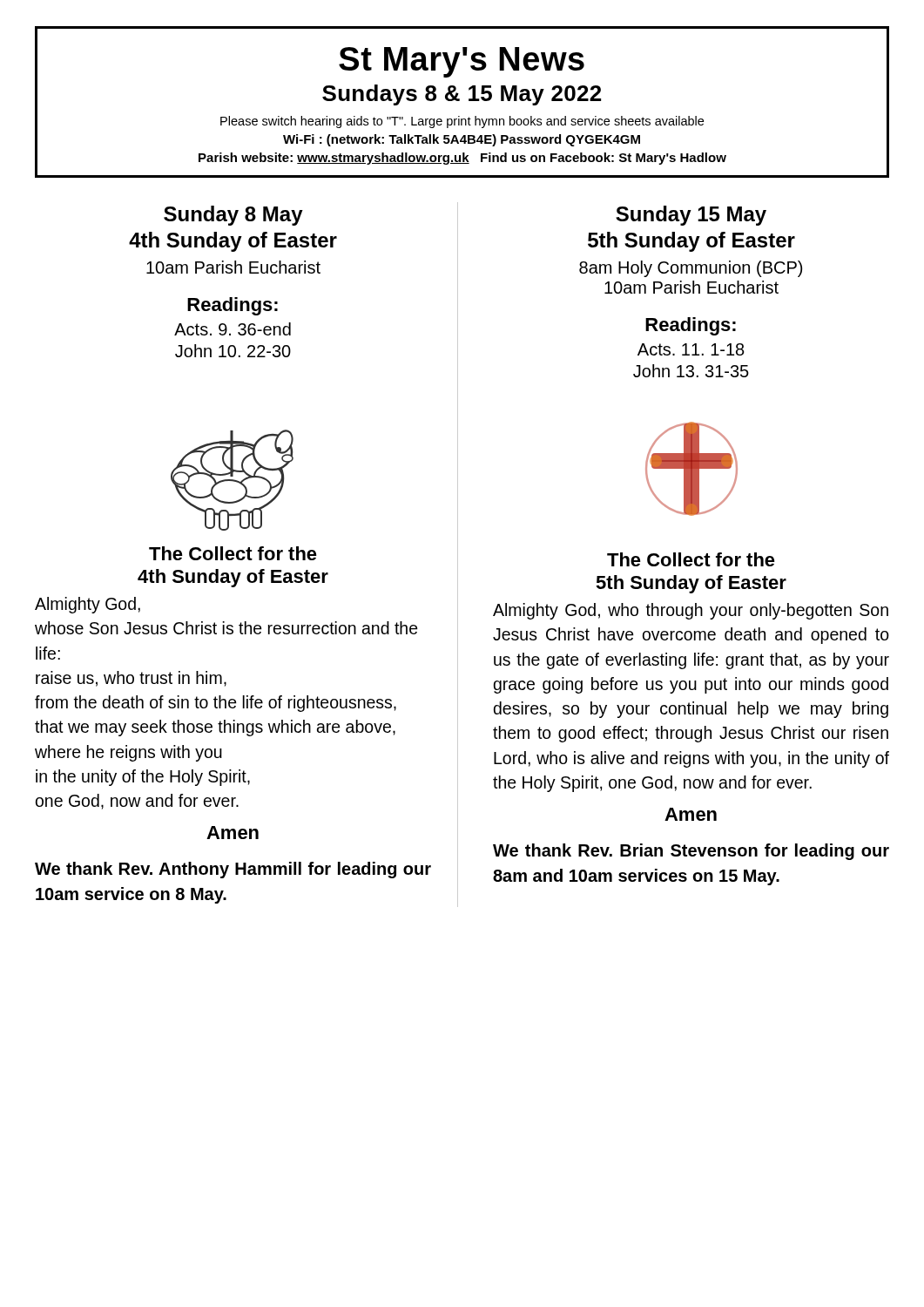The height and width of the screenshot is (1307, 924).
Task: Select the text block with the text "8am Holy Communion (BCP) 10am Parish"
Action: 691,277
